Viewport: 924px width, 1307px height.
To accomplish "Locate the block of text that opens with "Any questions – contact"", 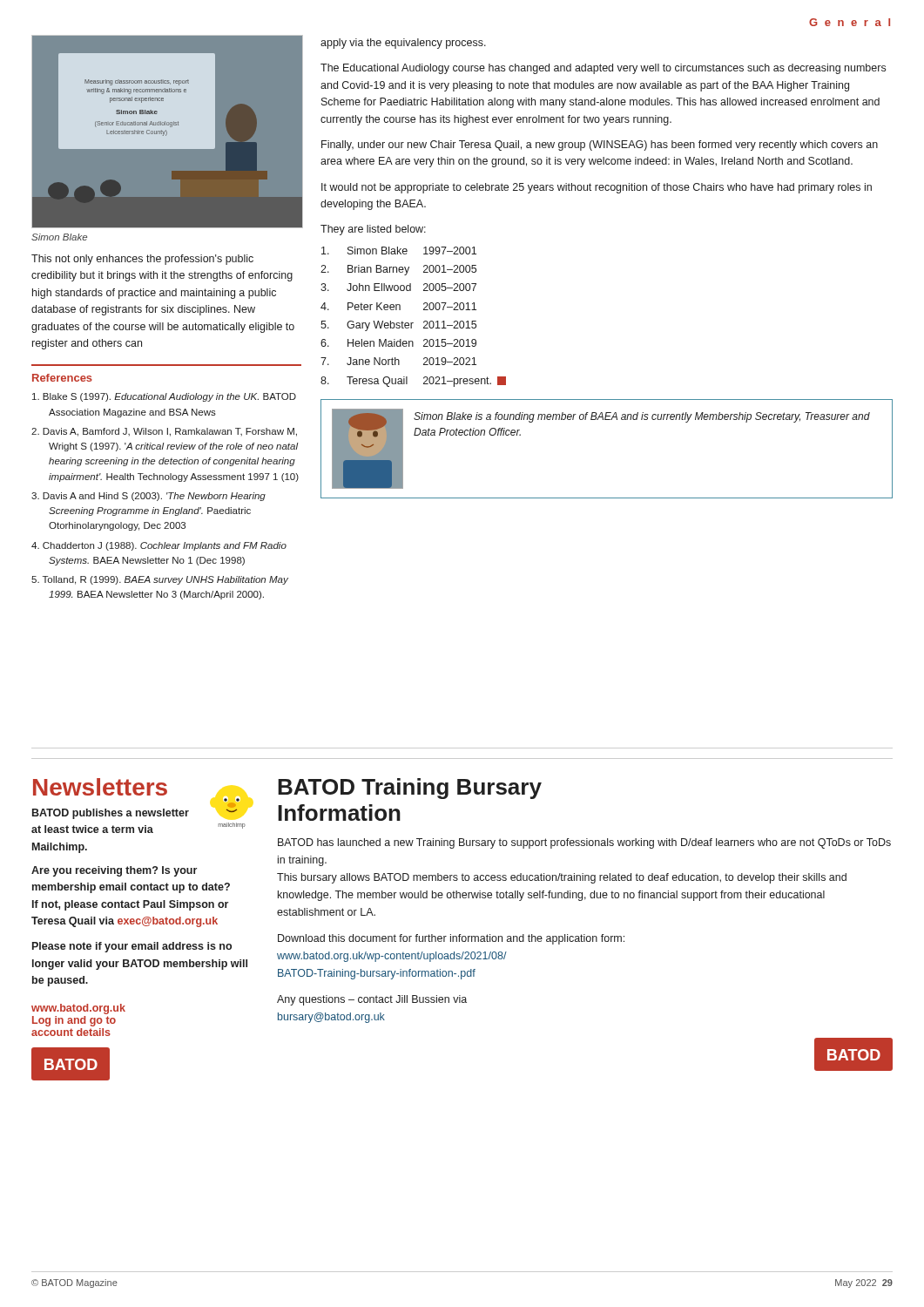I will coord(372,1008).
